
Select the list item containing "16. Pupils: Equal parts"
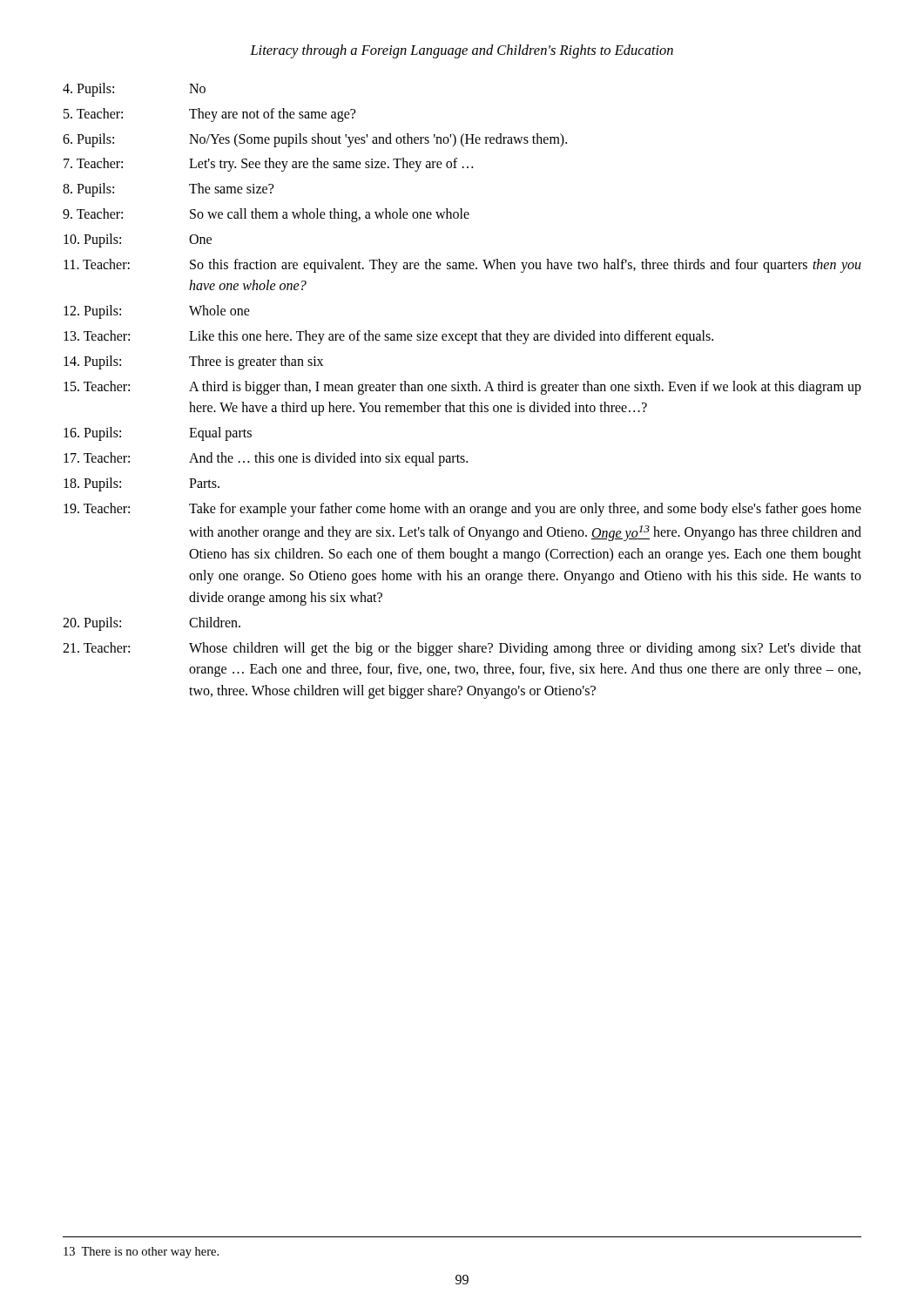(x=97, y=433)
